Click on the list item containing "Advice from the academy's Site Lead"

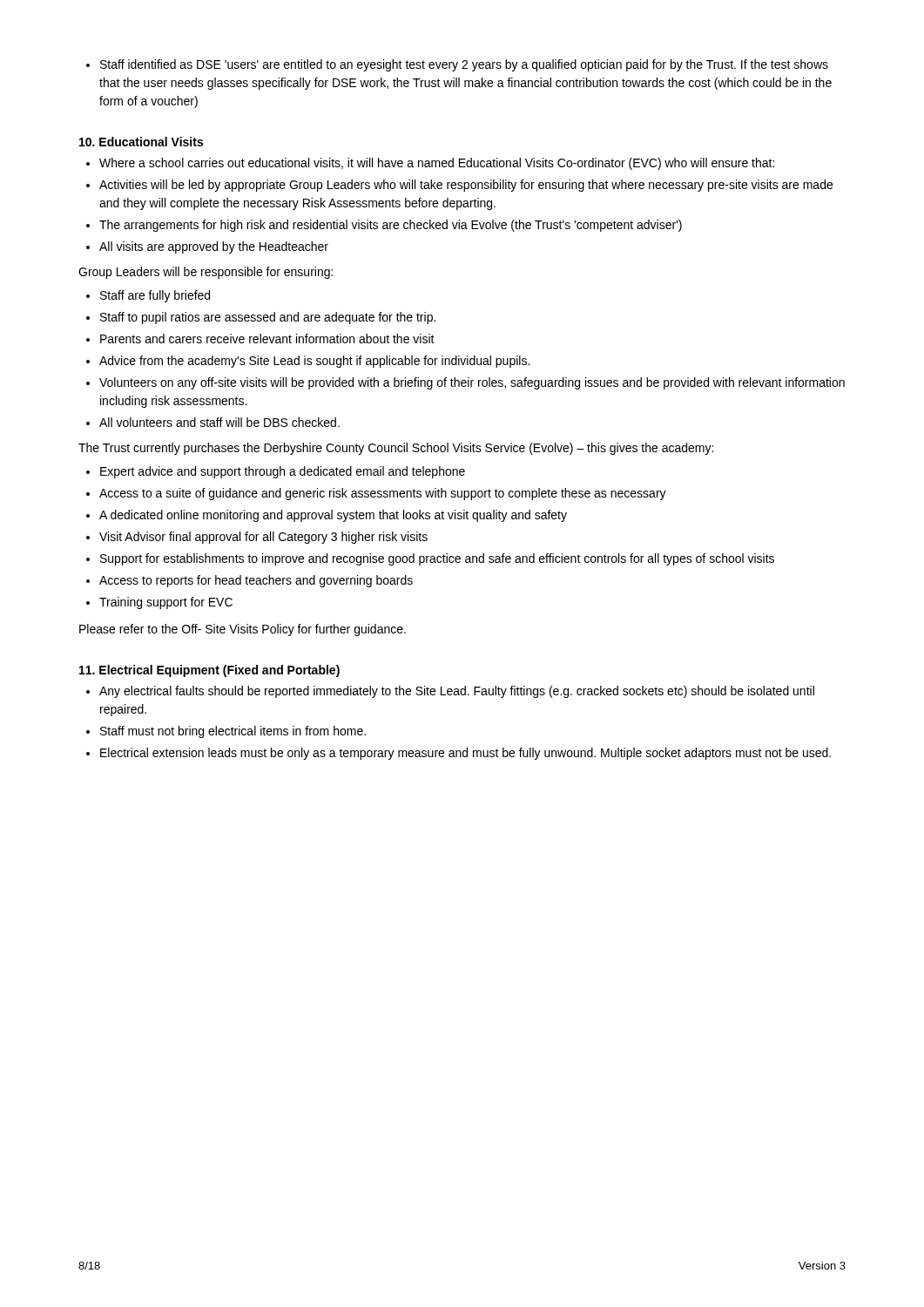(x=472, y=361)
